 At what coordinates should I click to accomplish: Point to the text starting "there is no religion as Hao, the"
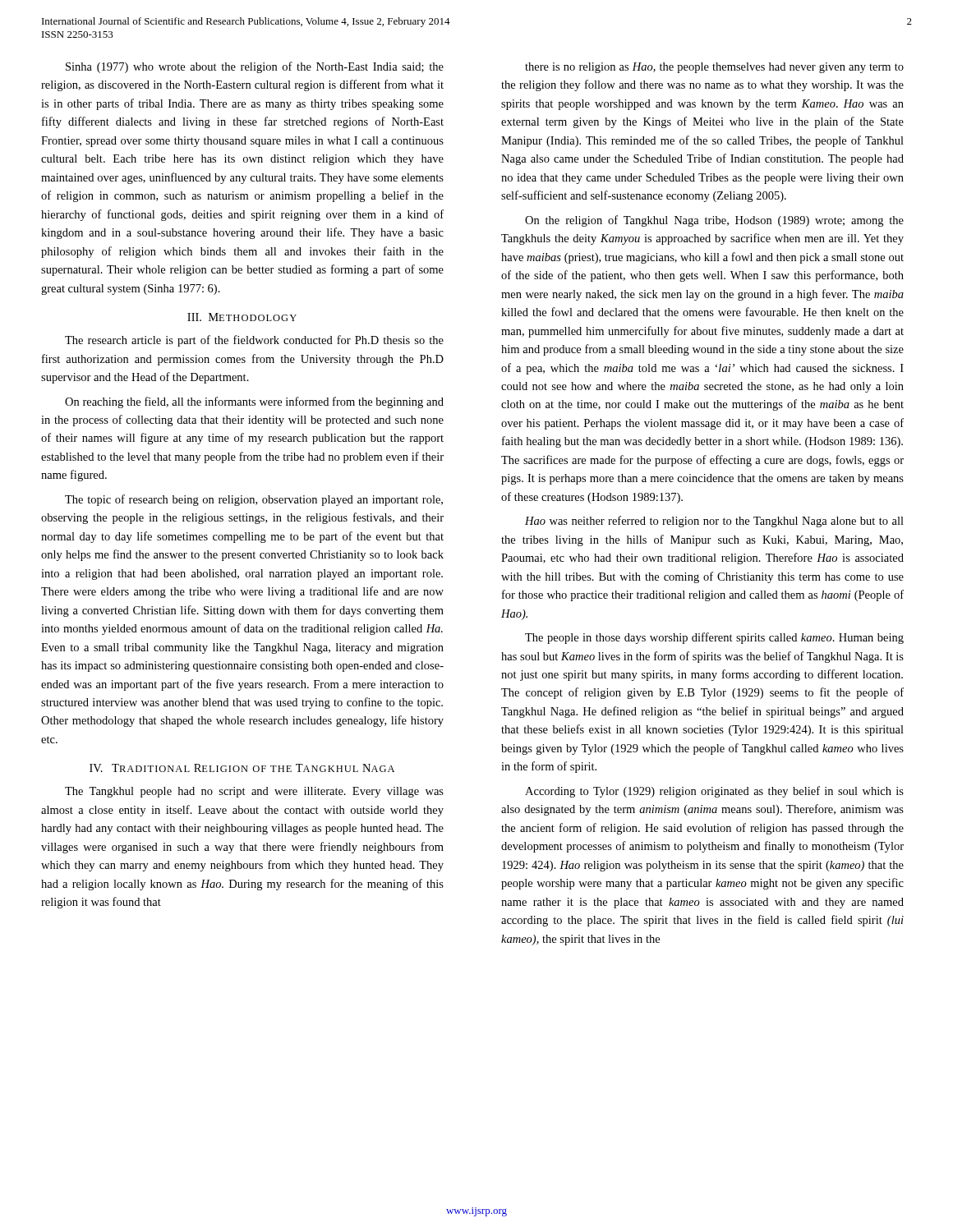coord(702,131)
